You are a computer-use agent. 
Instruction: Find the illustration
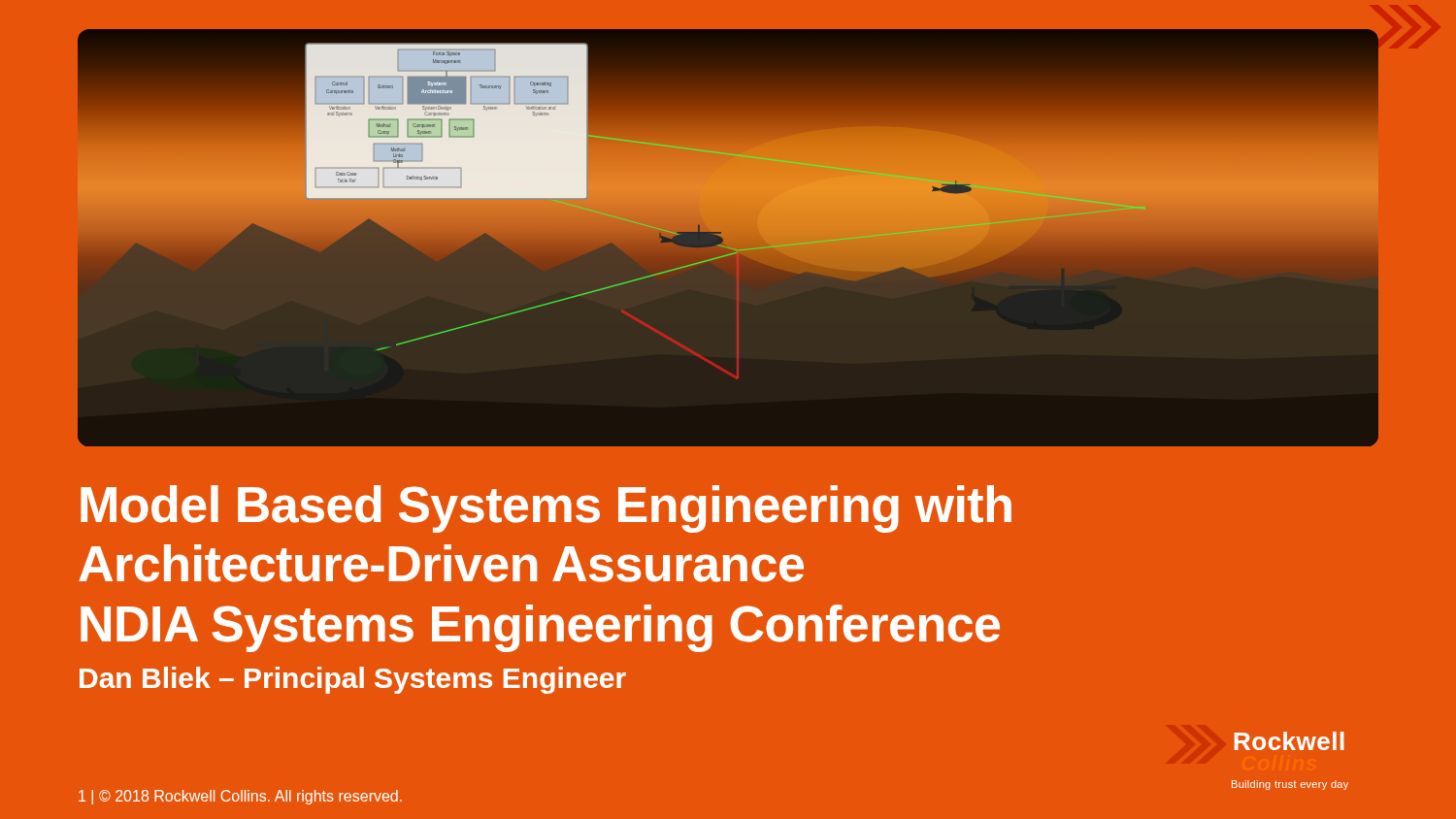(x=728, y=238)
